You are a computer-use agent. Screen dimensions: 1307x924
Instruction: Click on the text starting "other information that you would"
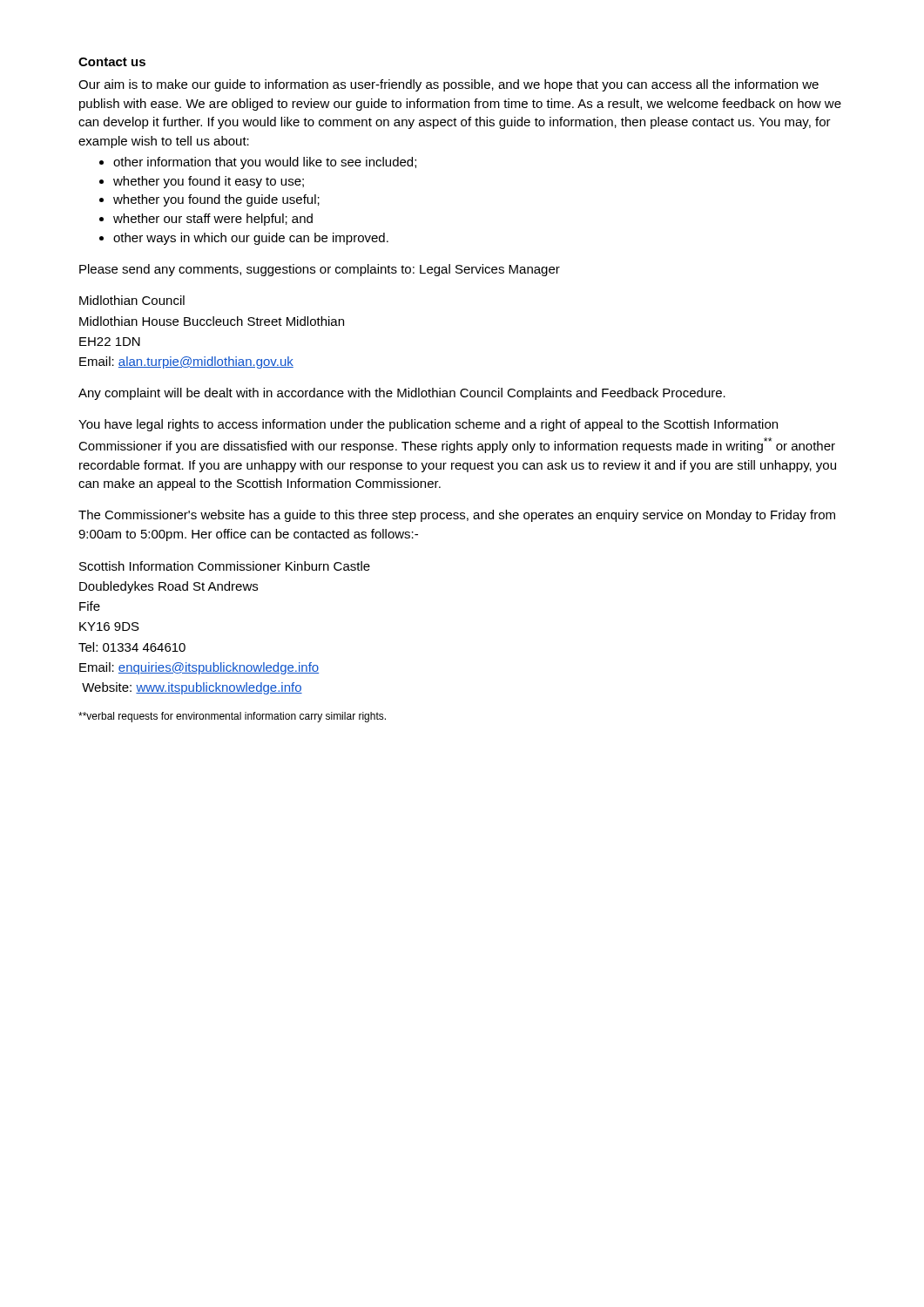pyautogui.click(x=265, y=161)
